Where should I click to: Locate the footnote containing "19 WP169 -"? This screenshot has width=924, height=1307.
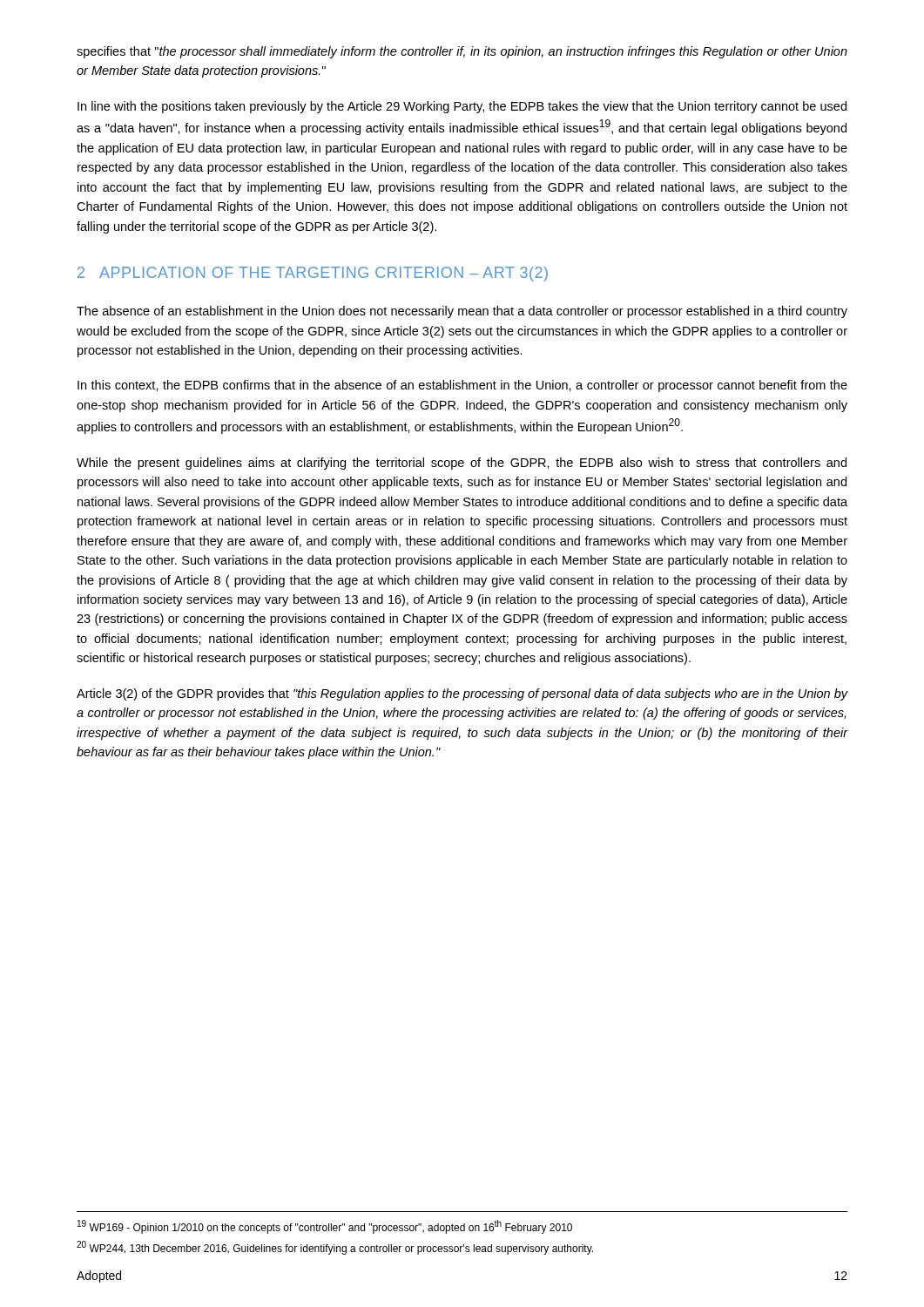pyautogui.click(x=325, y=1226)
